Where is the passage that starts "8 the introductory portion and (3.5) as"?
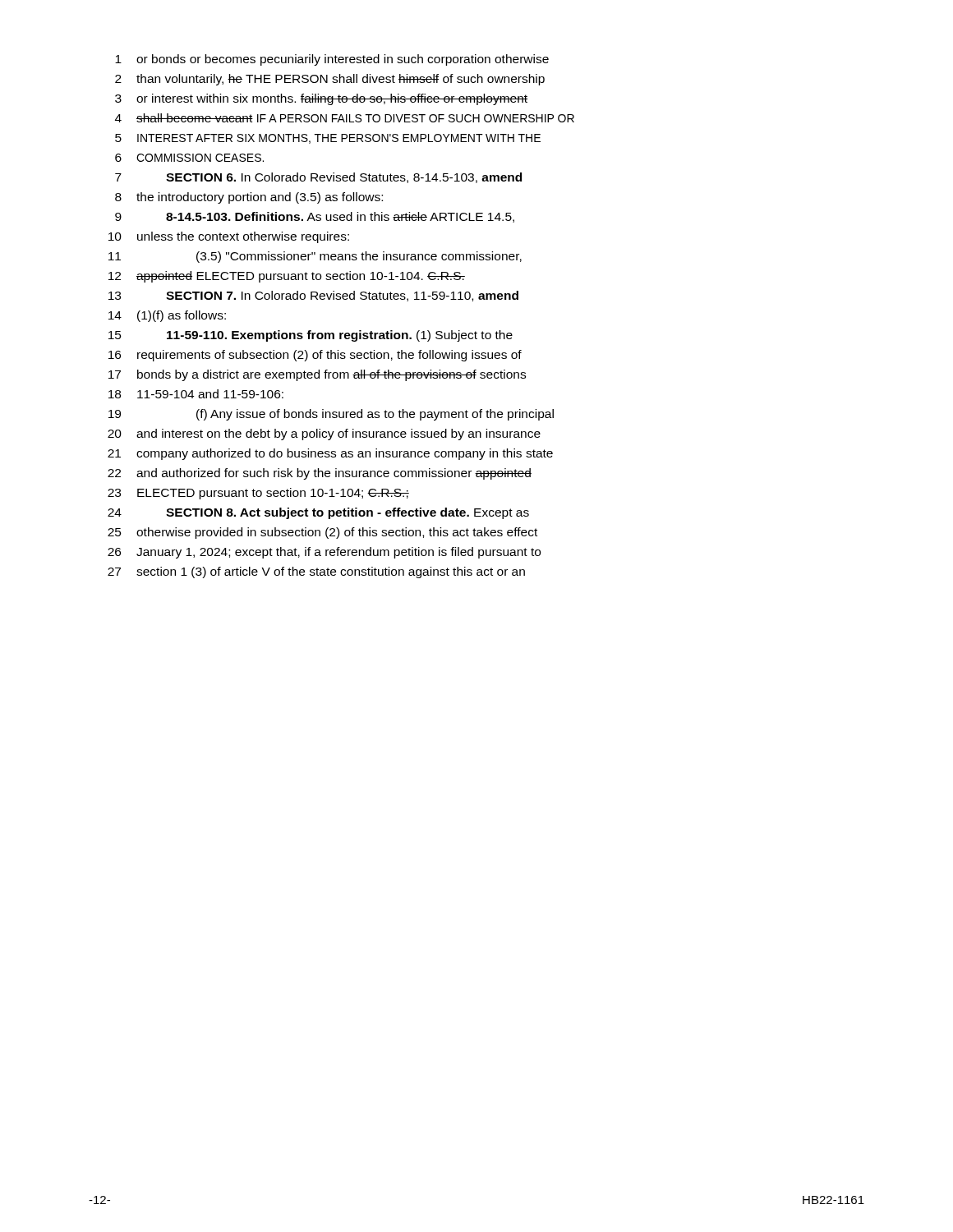This screenshot has width=953, height=1232. [249, 198]
